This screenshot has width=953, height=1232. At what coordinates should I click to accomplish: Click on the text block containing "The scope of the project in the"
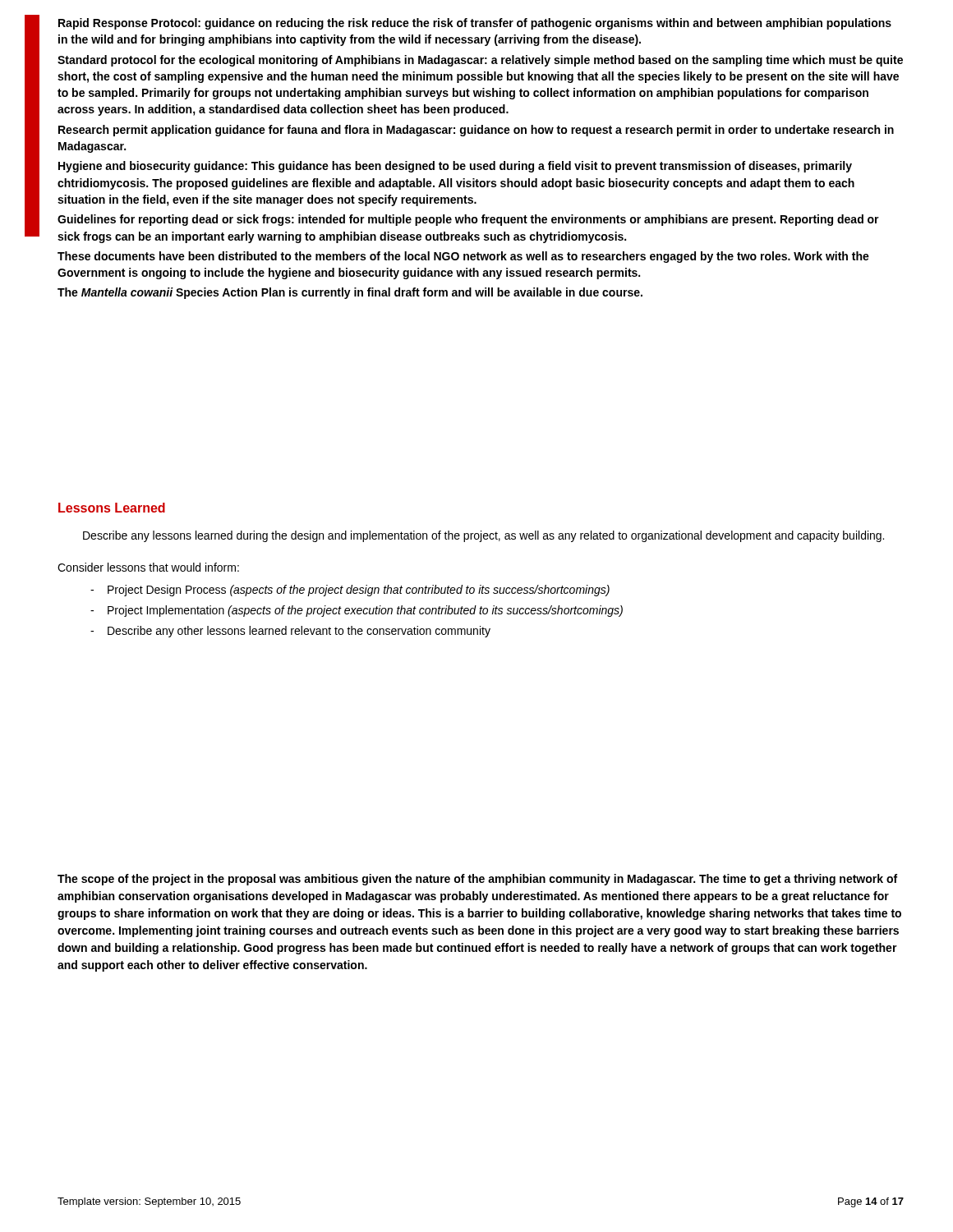click(480, 922)
